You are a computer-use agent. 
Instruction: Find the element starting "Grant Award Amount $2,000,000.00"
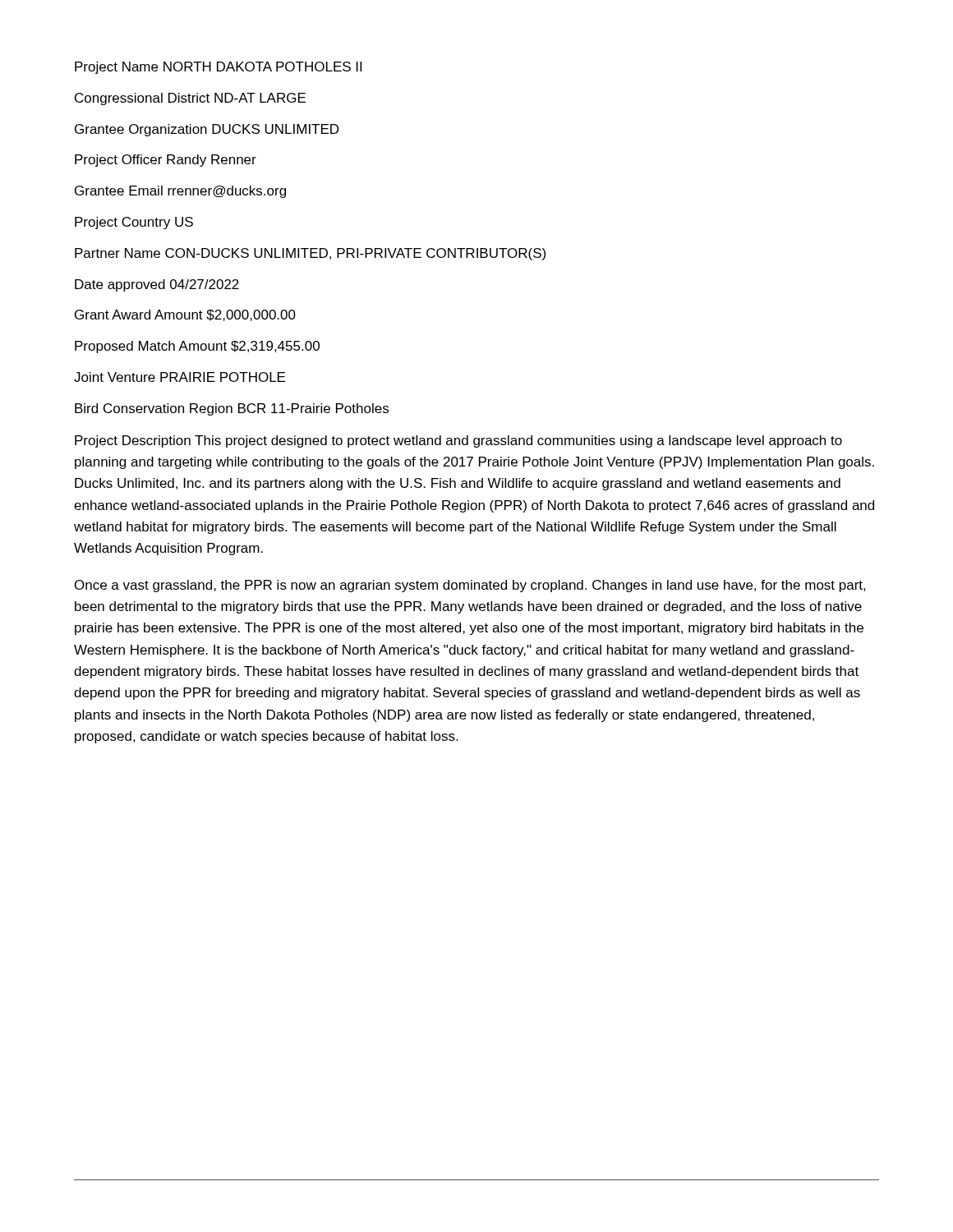(x=185, y=315)
